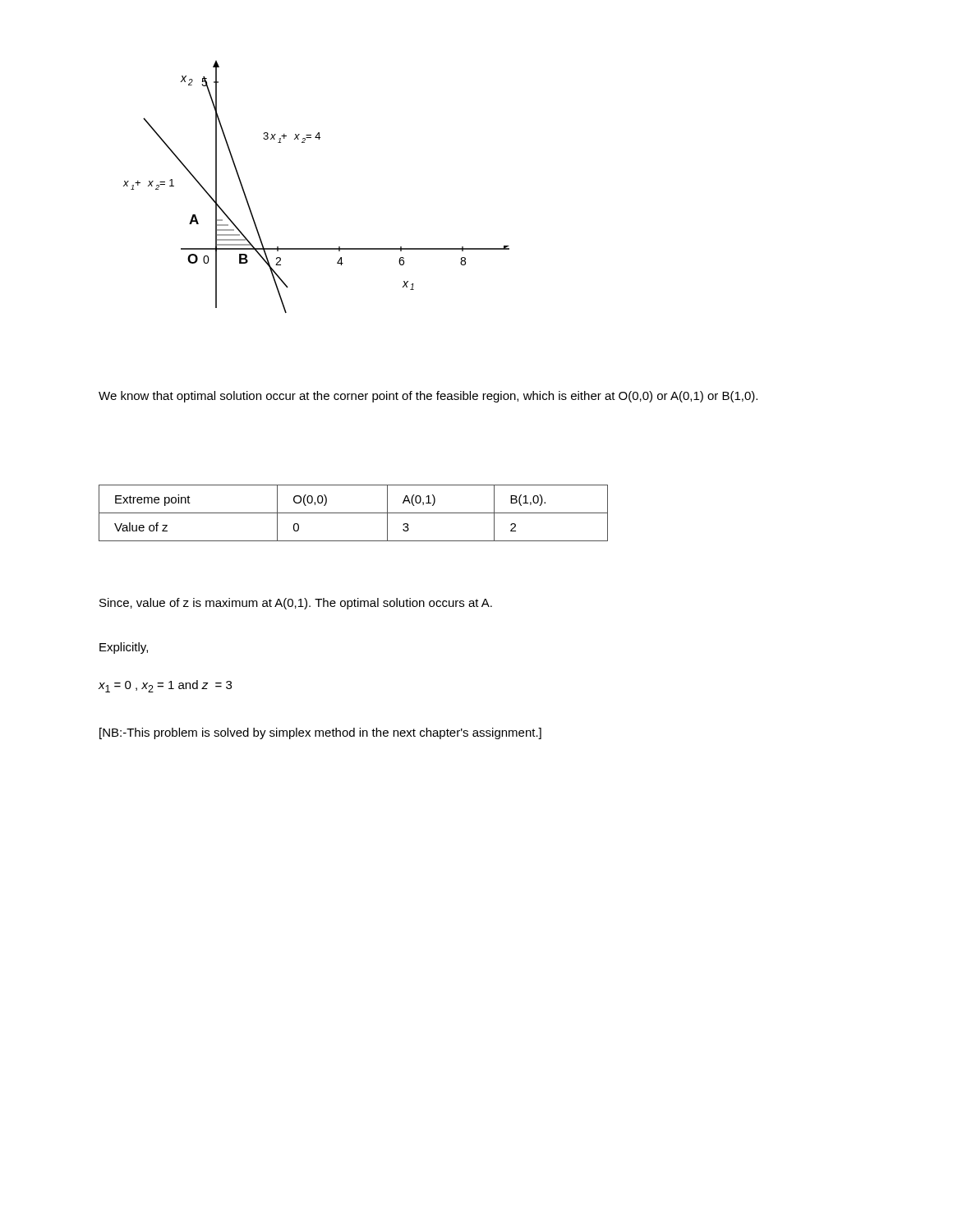Find the formula on this page that starts "x1 = 0 ,"

point(165,686)
